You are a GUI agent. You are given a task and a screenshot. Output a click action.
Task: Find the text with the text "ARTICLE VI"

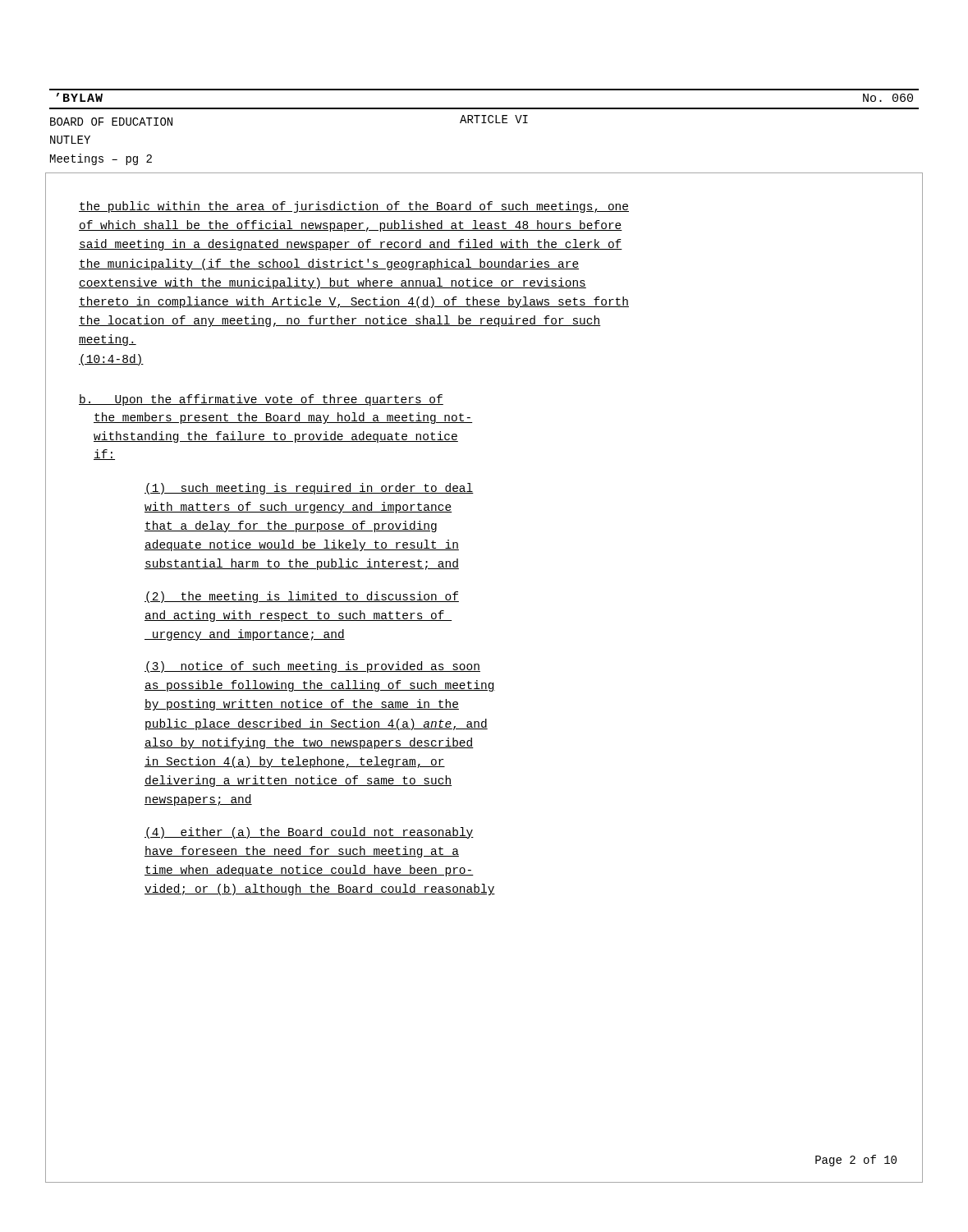click(494, 120)
